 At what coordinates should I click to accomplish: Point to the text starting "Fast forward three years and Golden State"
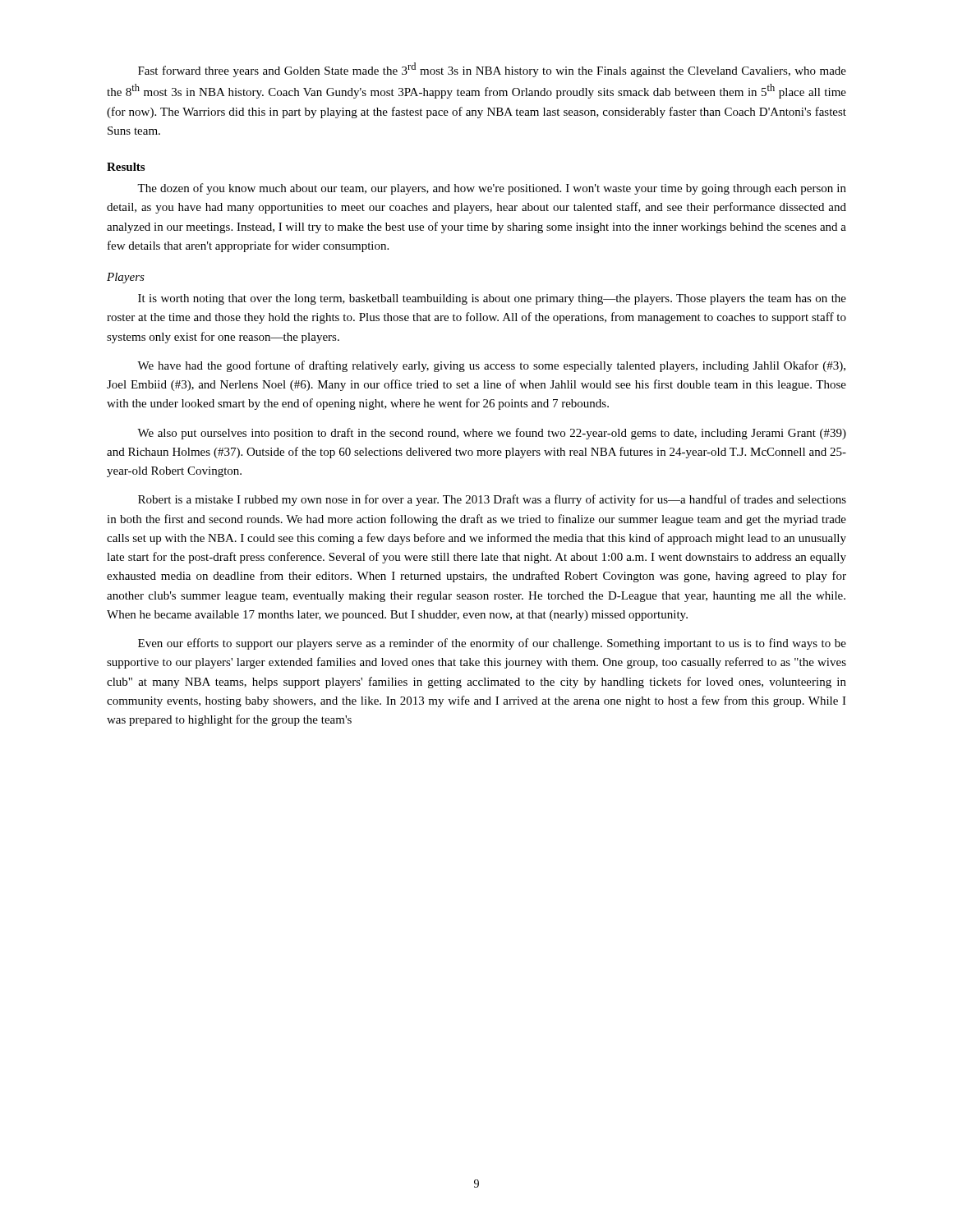tap(476, 99)
